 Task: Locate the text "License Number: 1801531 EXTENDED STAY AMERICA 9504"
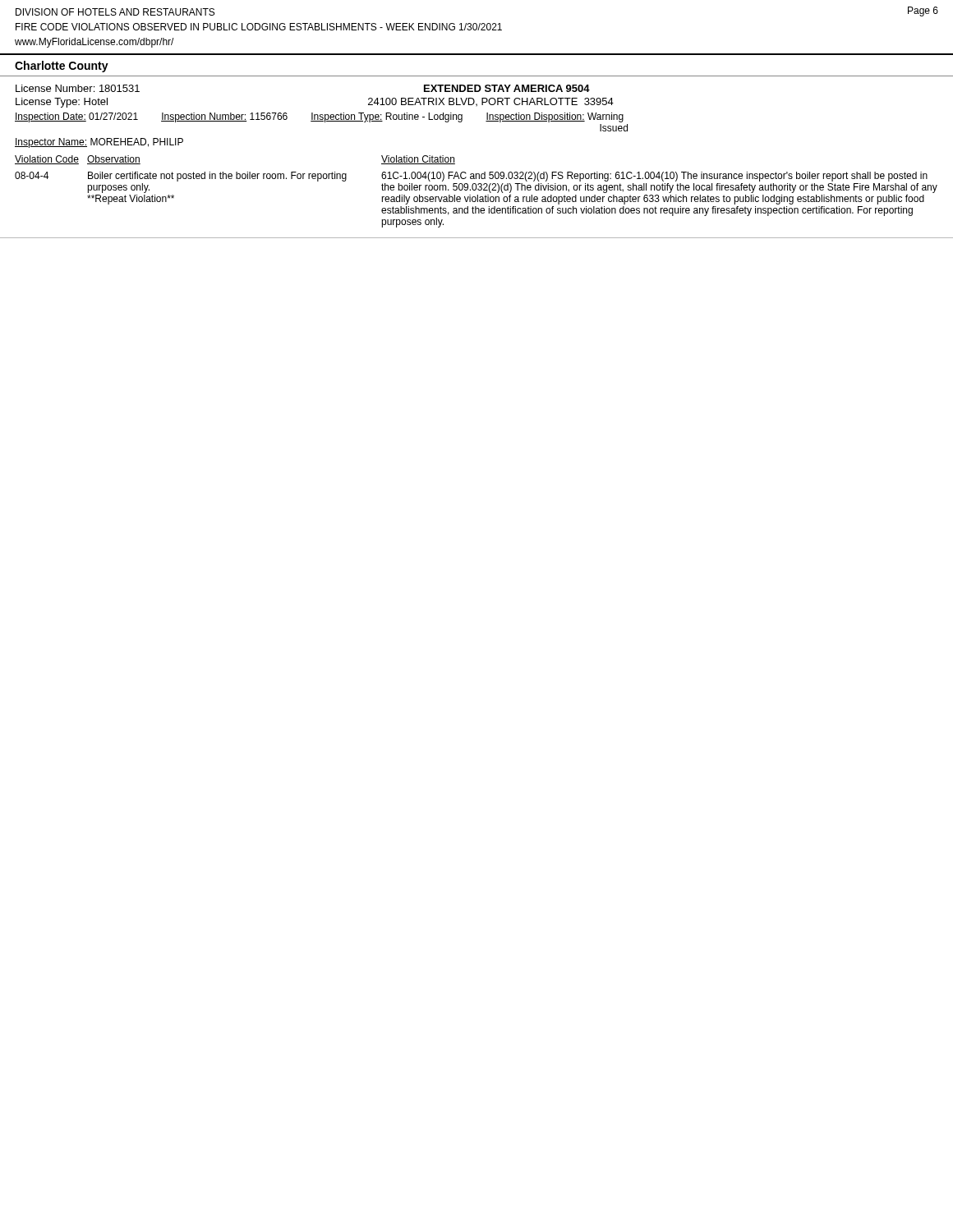click(476, 88)
